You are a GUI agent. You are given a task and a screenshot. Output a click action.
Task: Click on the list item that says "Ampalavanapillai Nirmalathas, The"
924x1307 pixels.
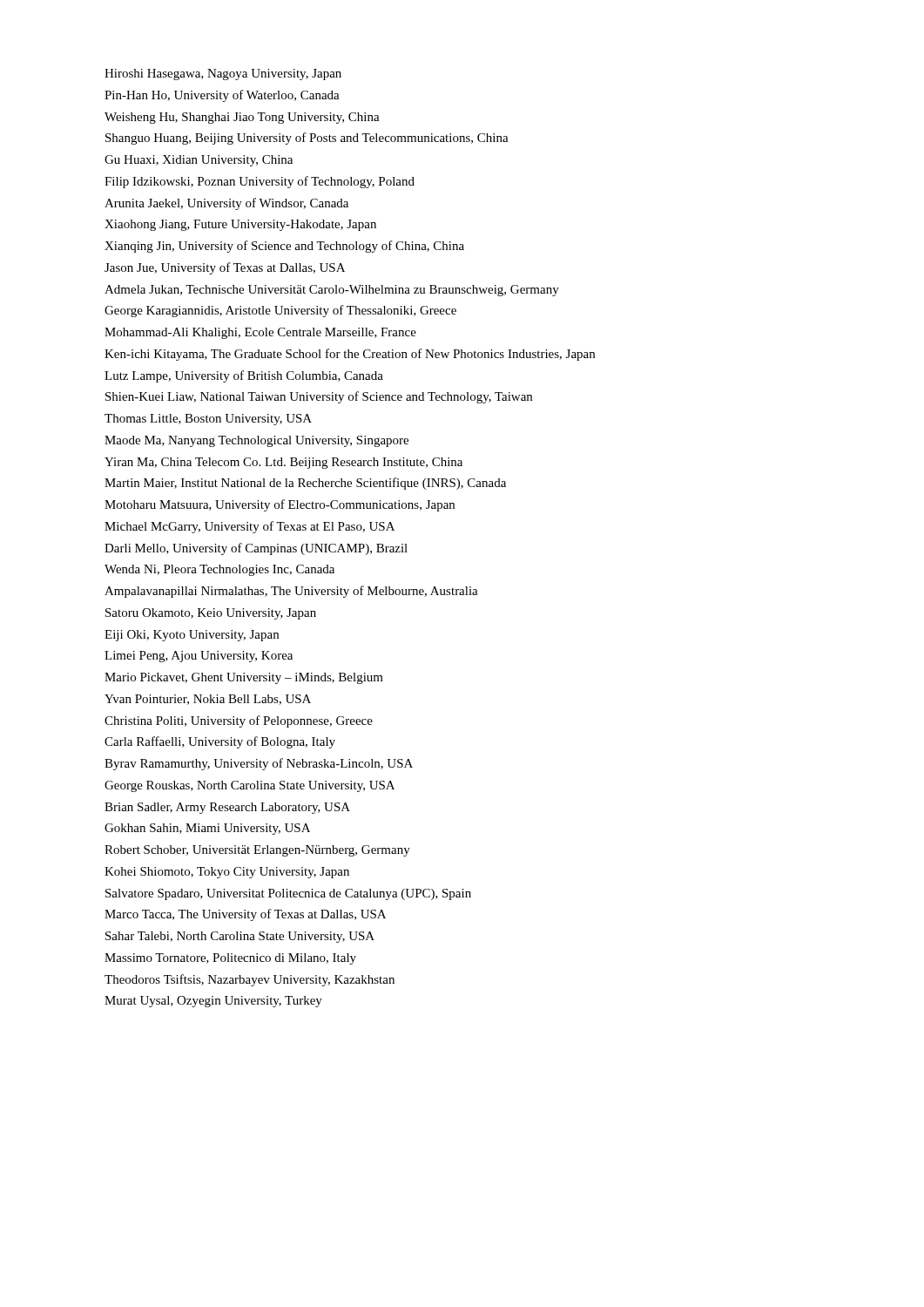point(291,591)
